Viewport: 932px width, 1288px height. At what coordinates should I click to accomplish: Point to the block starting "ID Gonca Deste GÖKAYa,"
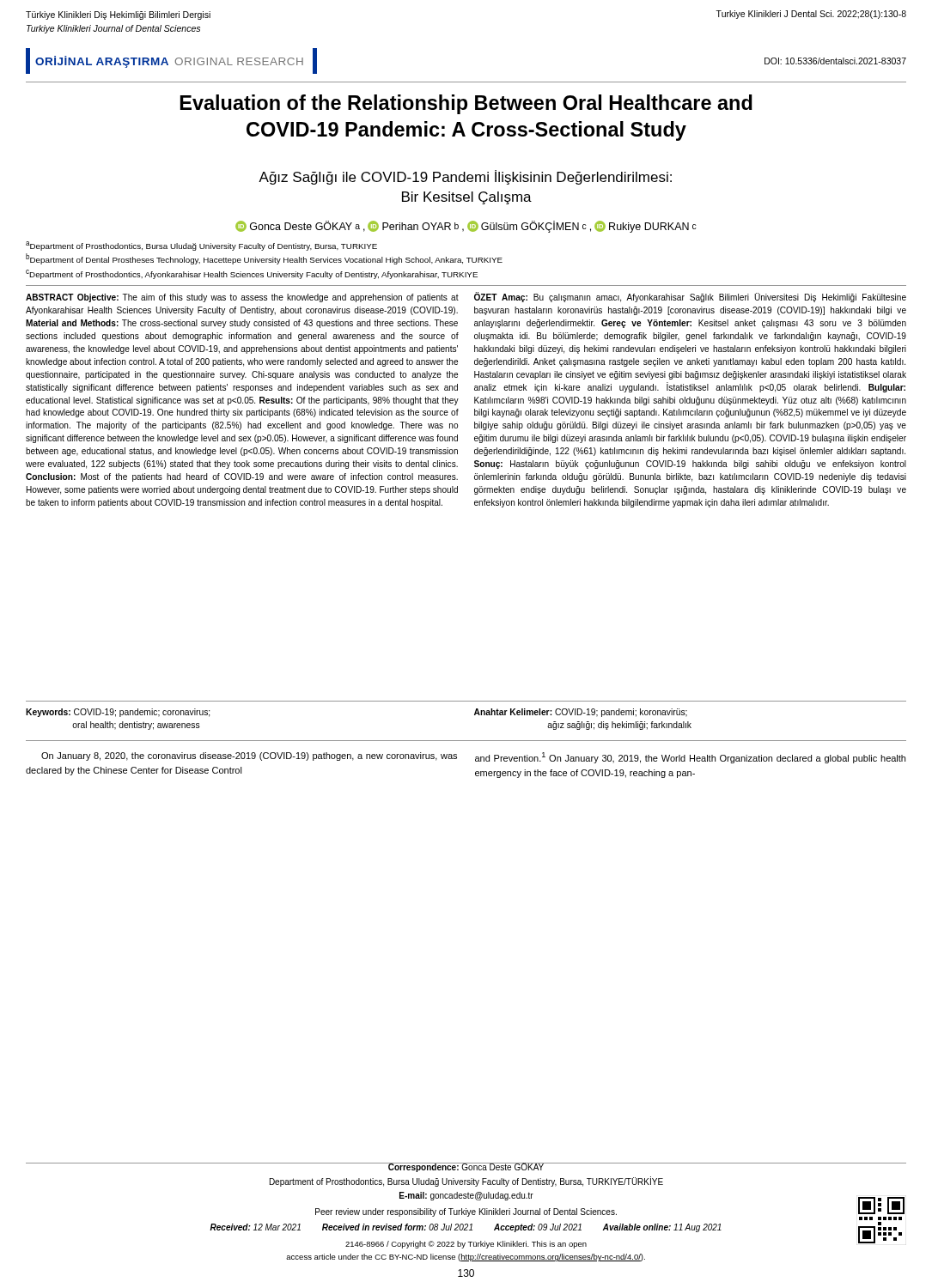466,226
